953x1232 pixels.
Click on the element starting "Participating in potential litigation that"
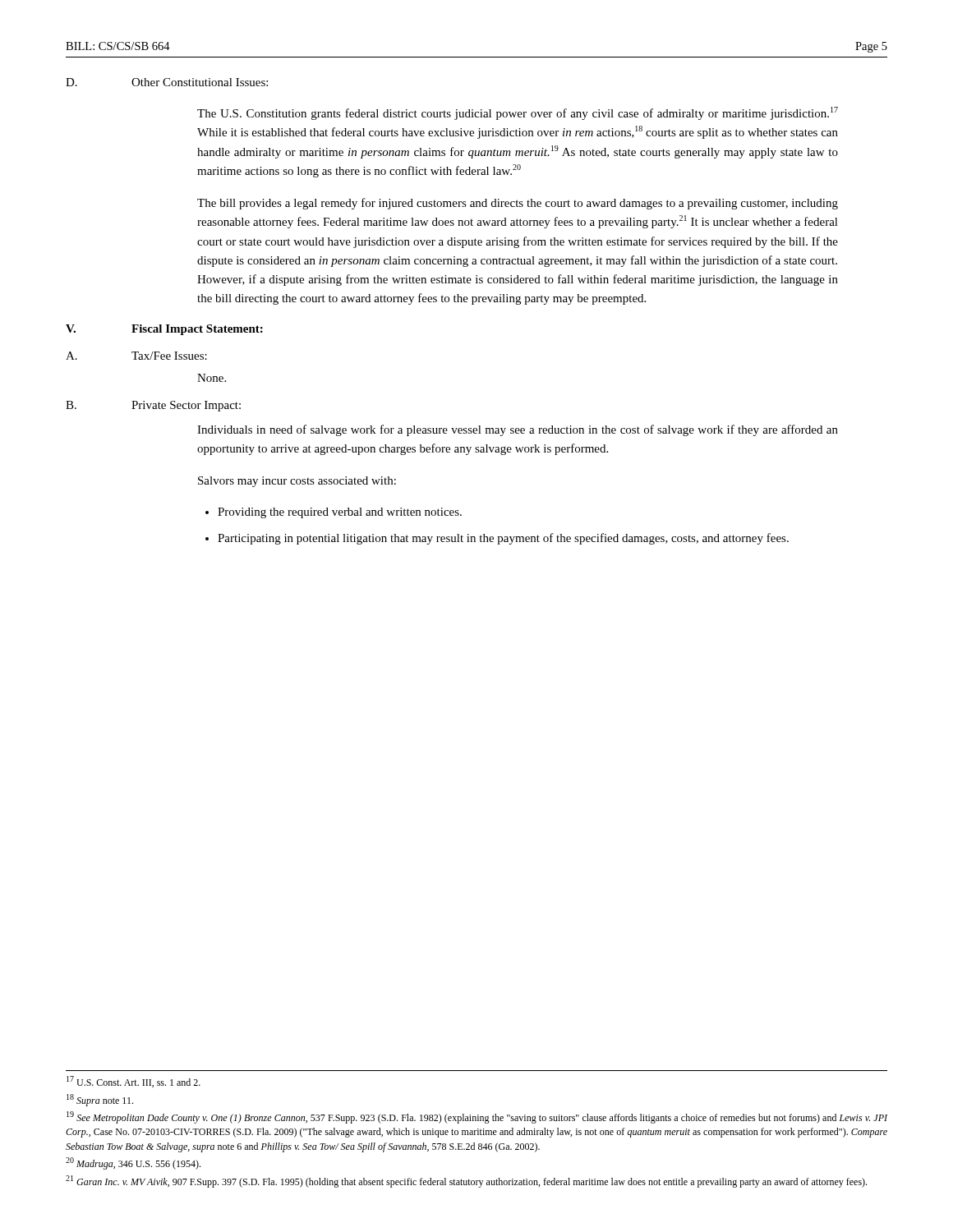pos(503,538)
